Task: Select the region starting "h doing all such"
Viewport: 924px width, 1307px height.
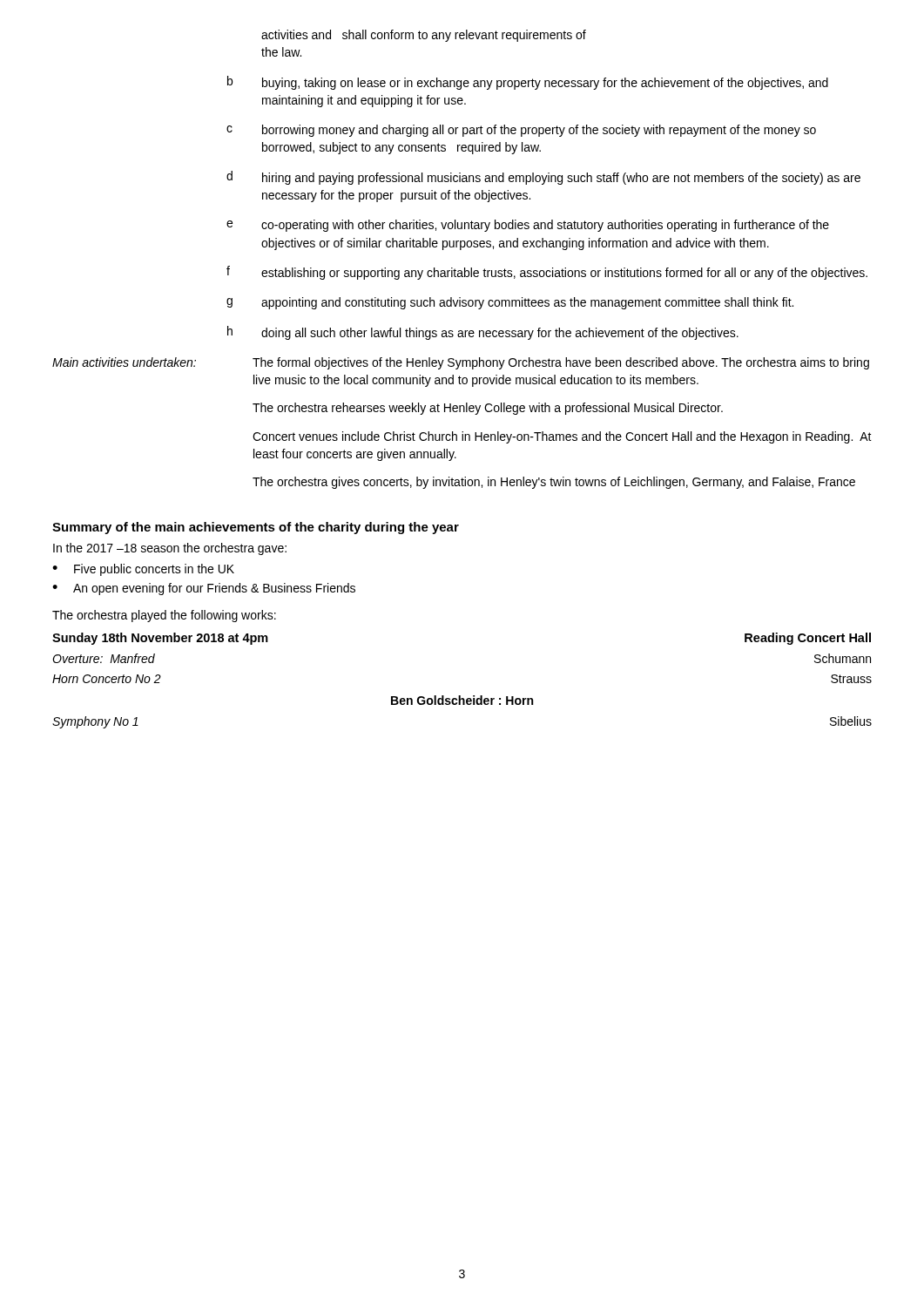Action: (549, 333)
